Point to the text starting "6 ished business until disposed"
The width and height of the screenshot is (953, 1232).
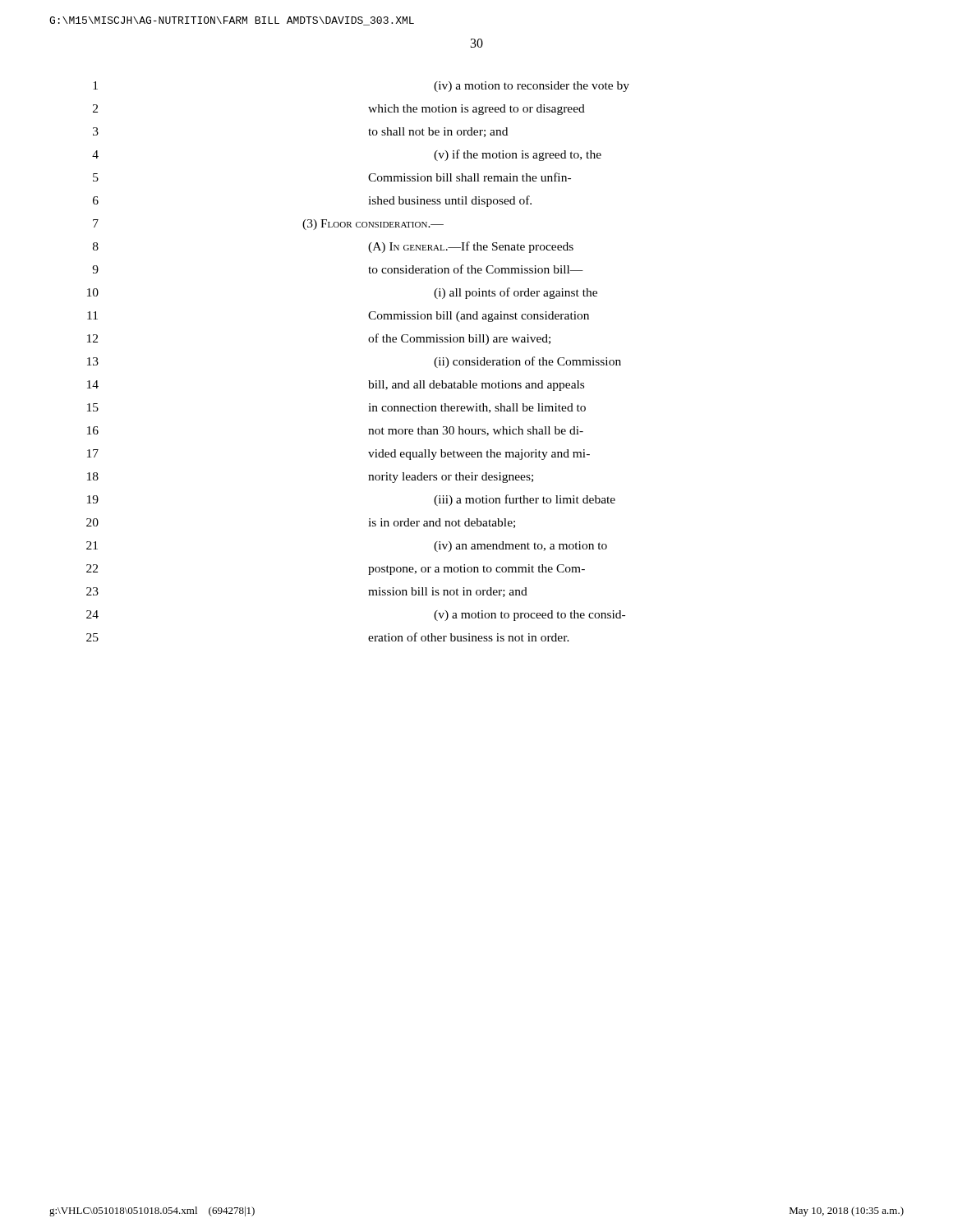pyautogui.click(x=476, y=200)
